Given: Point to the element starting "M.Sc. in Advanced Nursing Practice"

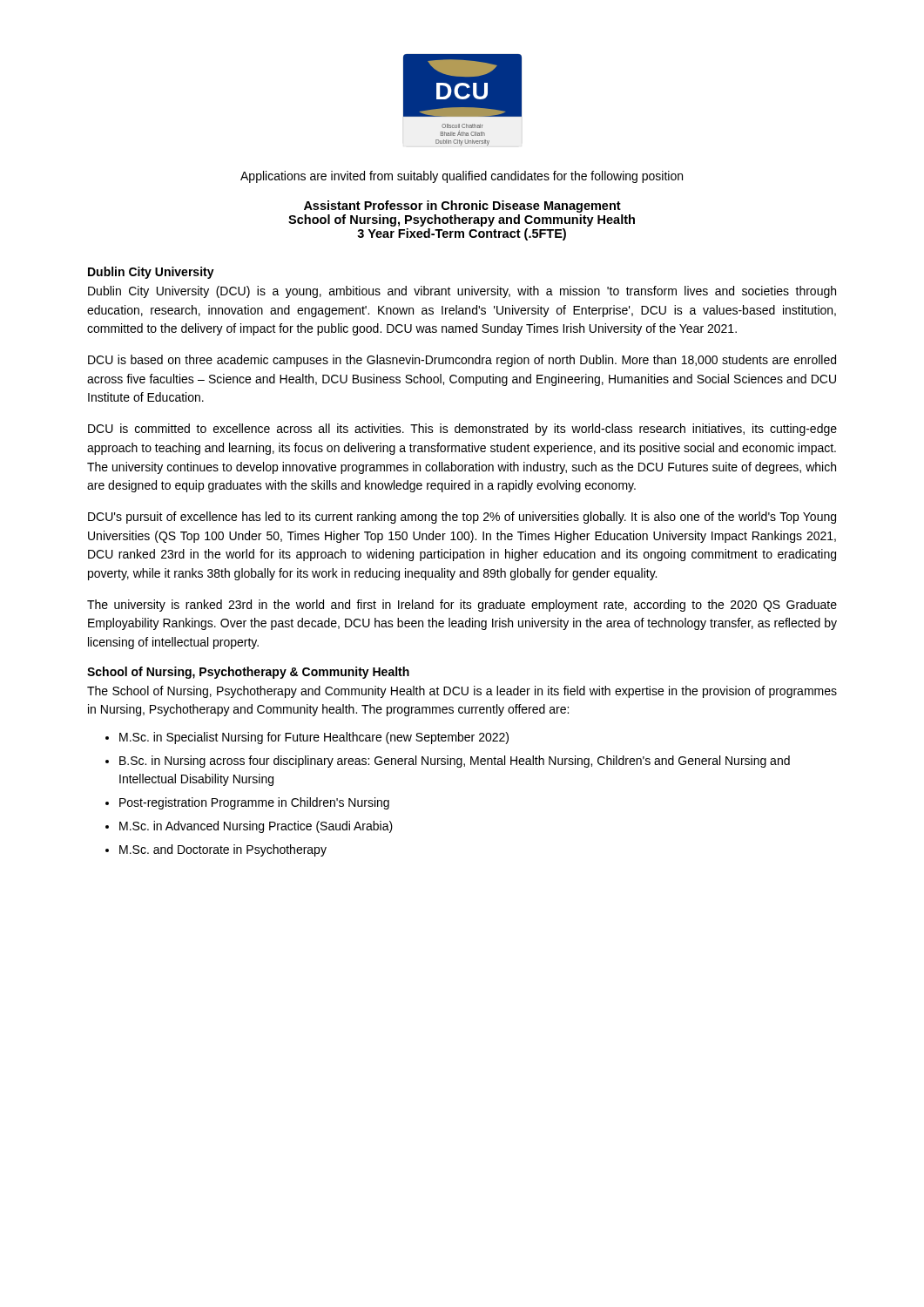Looking at the screenshot, I should tap(256, 826).
